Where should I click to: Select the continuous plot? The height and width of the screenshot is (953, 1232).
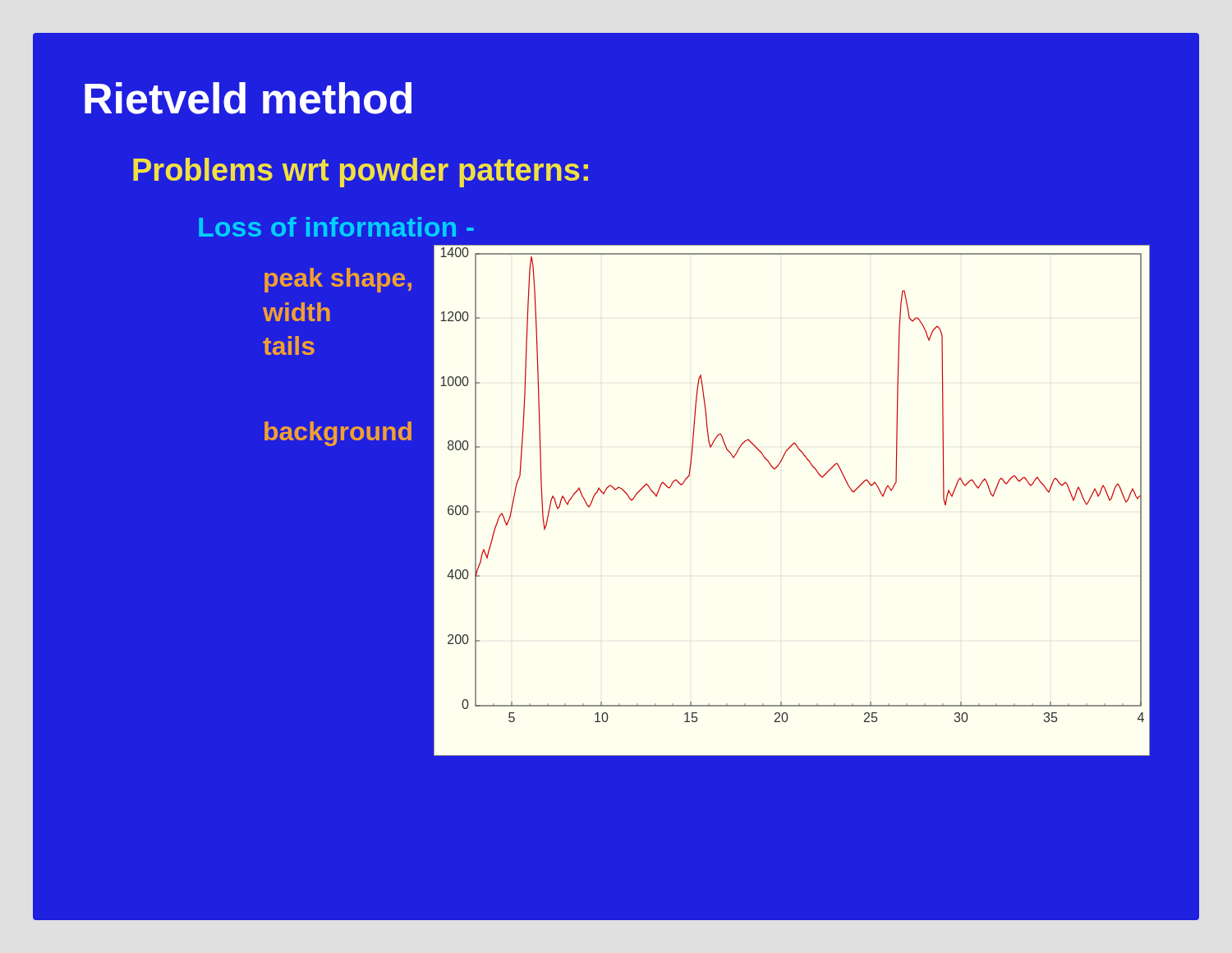click(x=792, y=500)
